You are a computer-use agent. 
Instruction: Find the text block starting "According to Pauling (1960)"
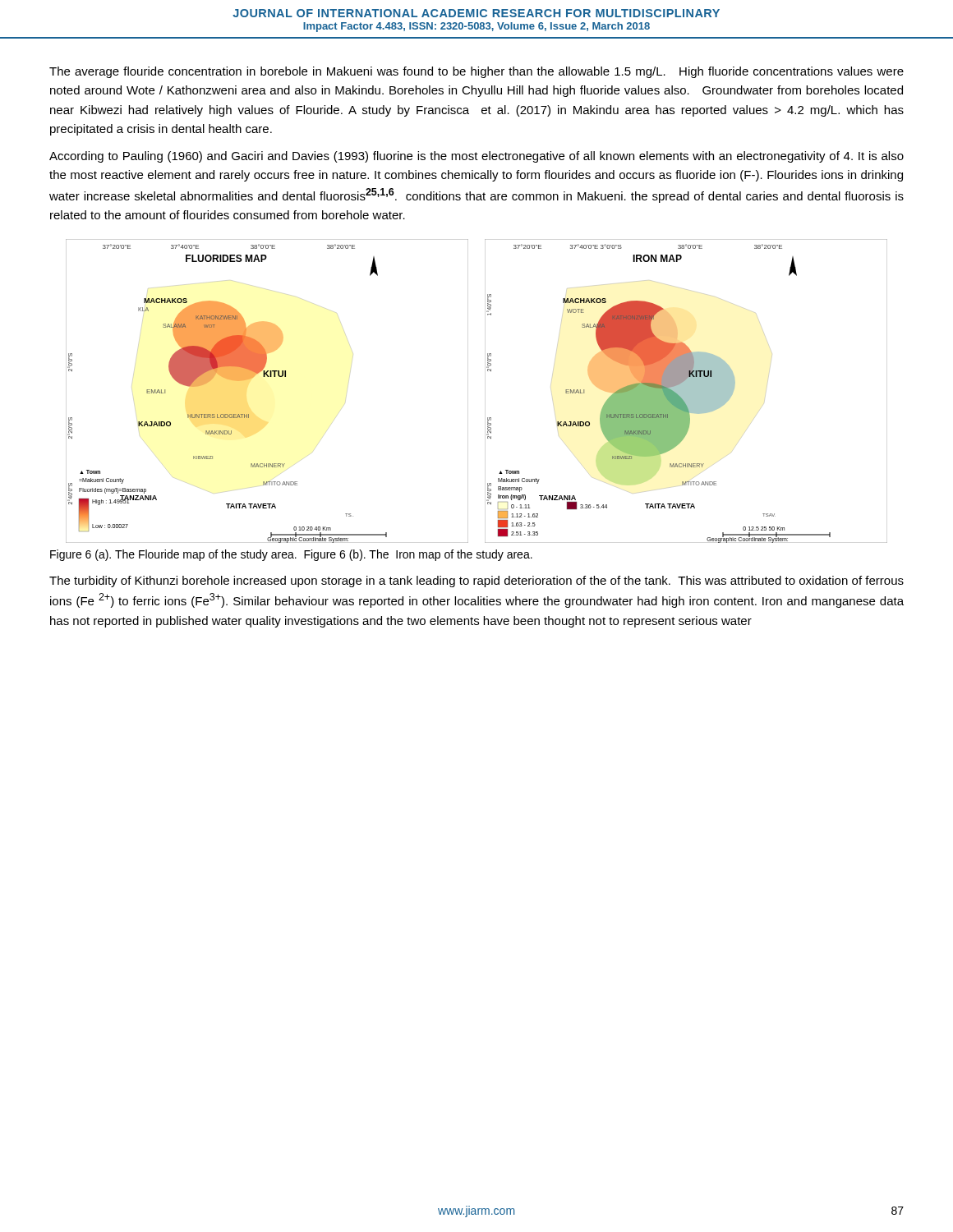(x=476, y=185)
